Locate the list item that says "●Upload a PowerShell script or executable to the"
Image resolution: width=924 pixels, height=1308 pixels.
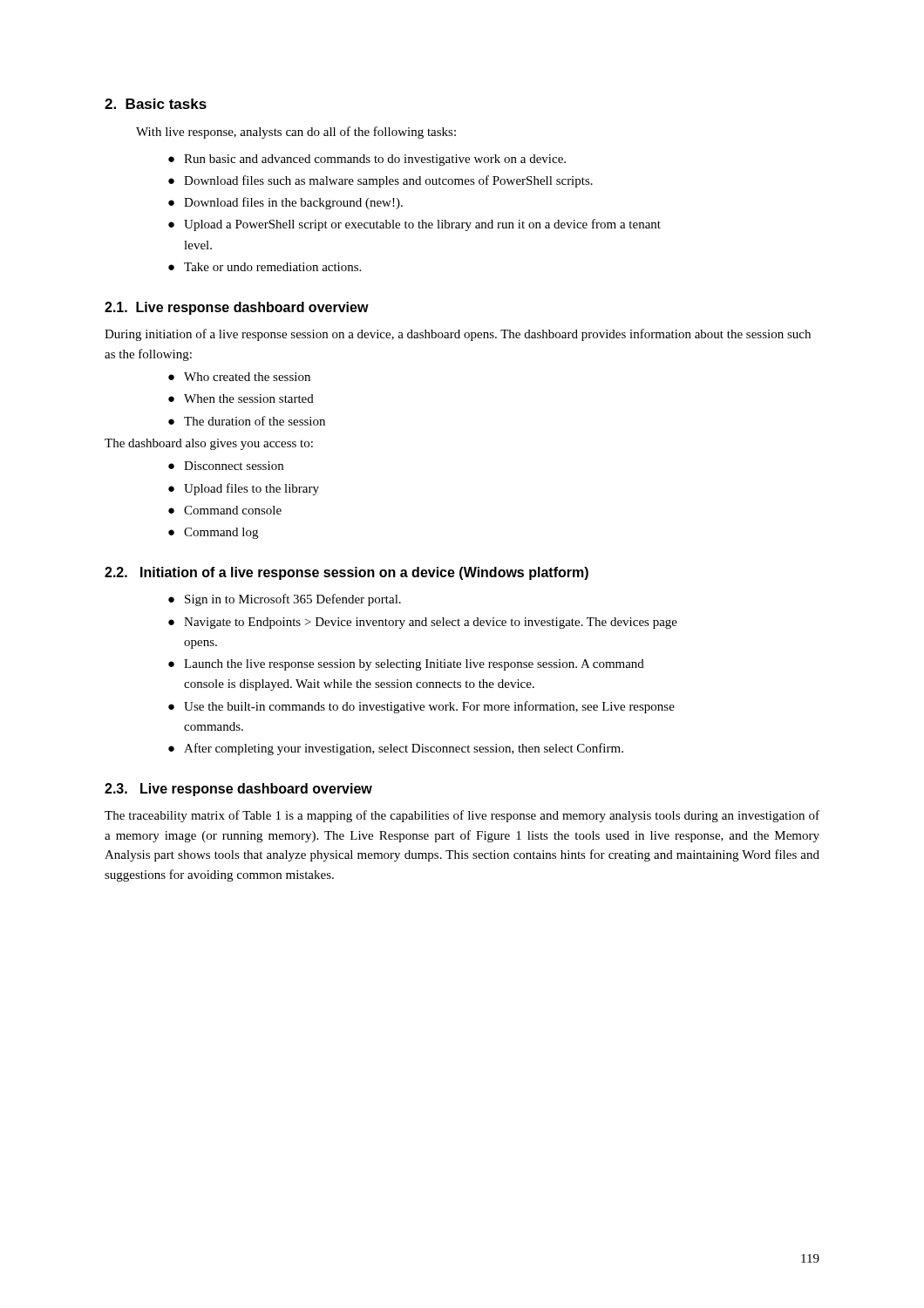click(414, 235)
